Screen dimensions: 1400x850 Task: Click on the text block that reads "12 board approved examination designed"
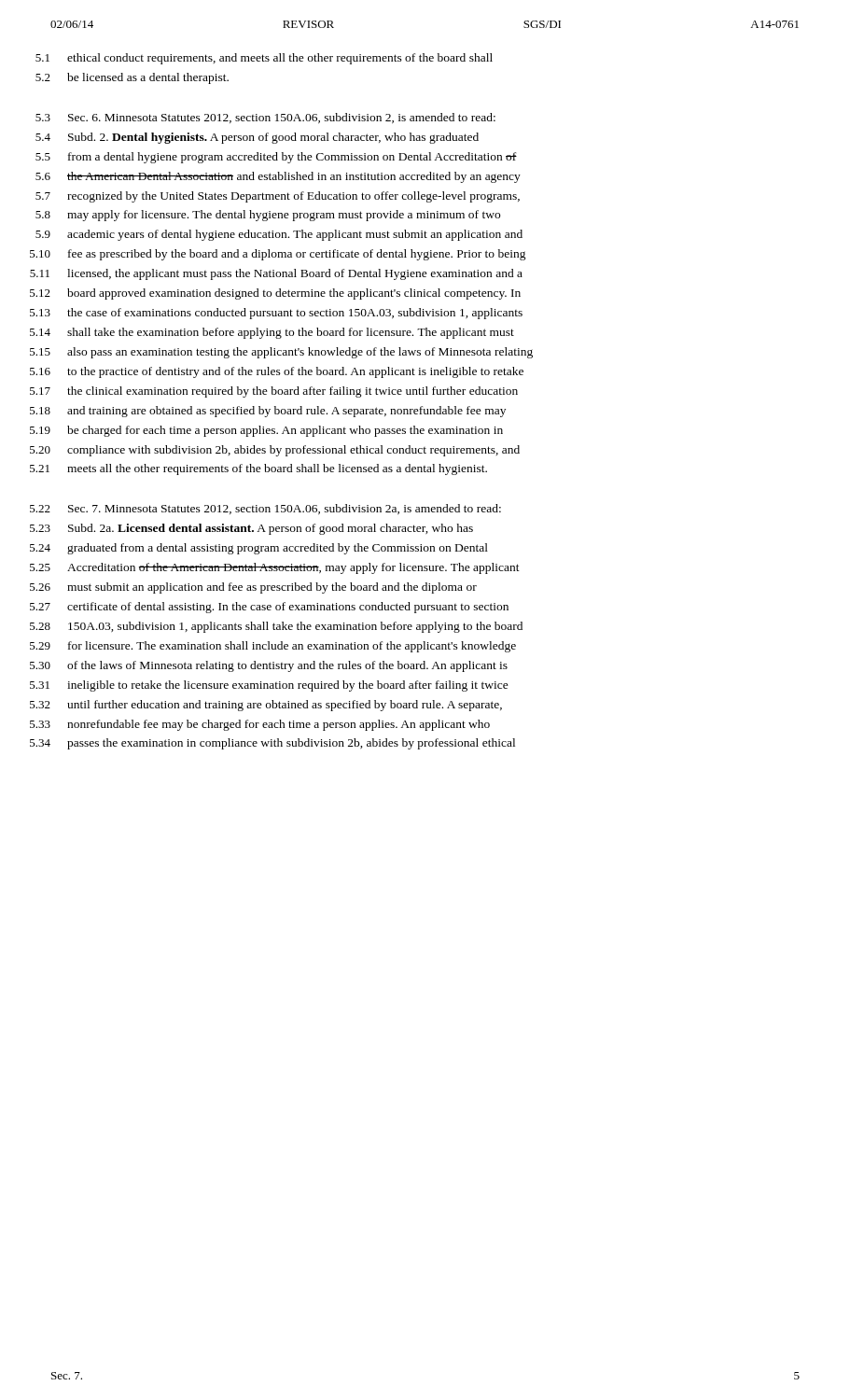pos(425,294)
